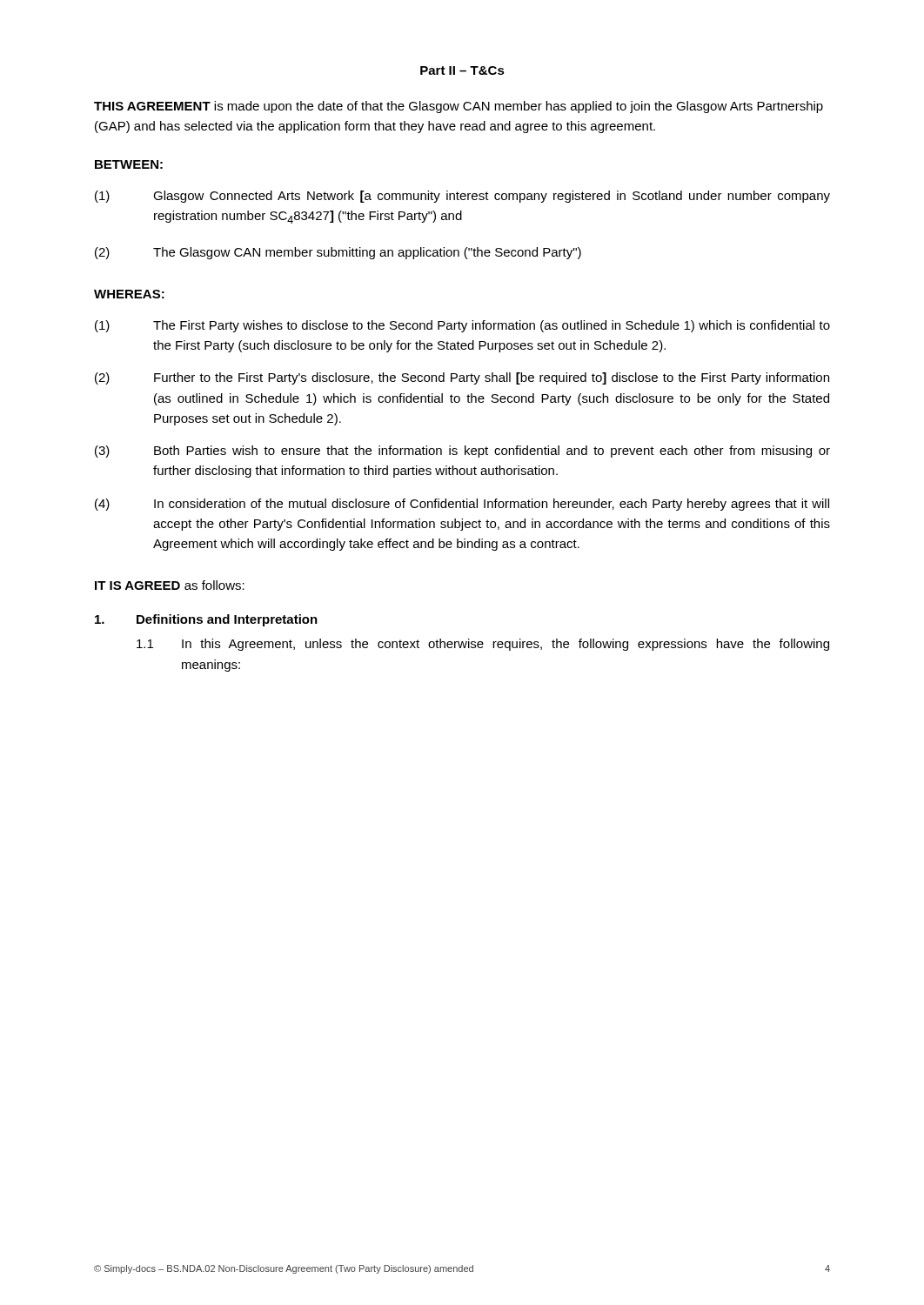
Task: Navigate to the passage starting "(4) In consideration of the"
Action: [x=462, y=523]
